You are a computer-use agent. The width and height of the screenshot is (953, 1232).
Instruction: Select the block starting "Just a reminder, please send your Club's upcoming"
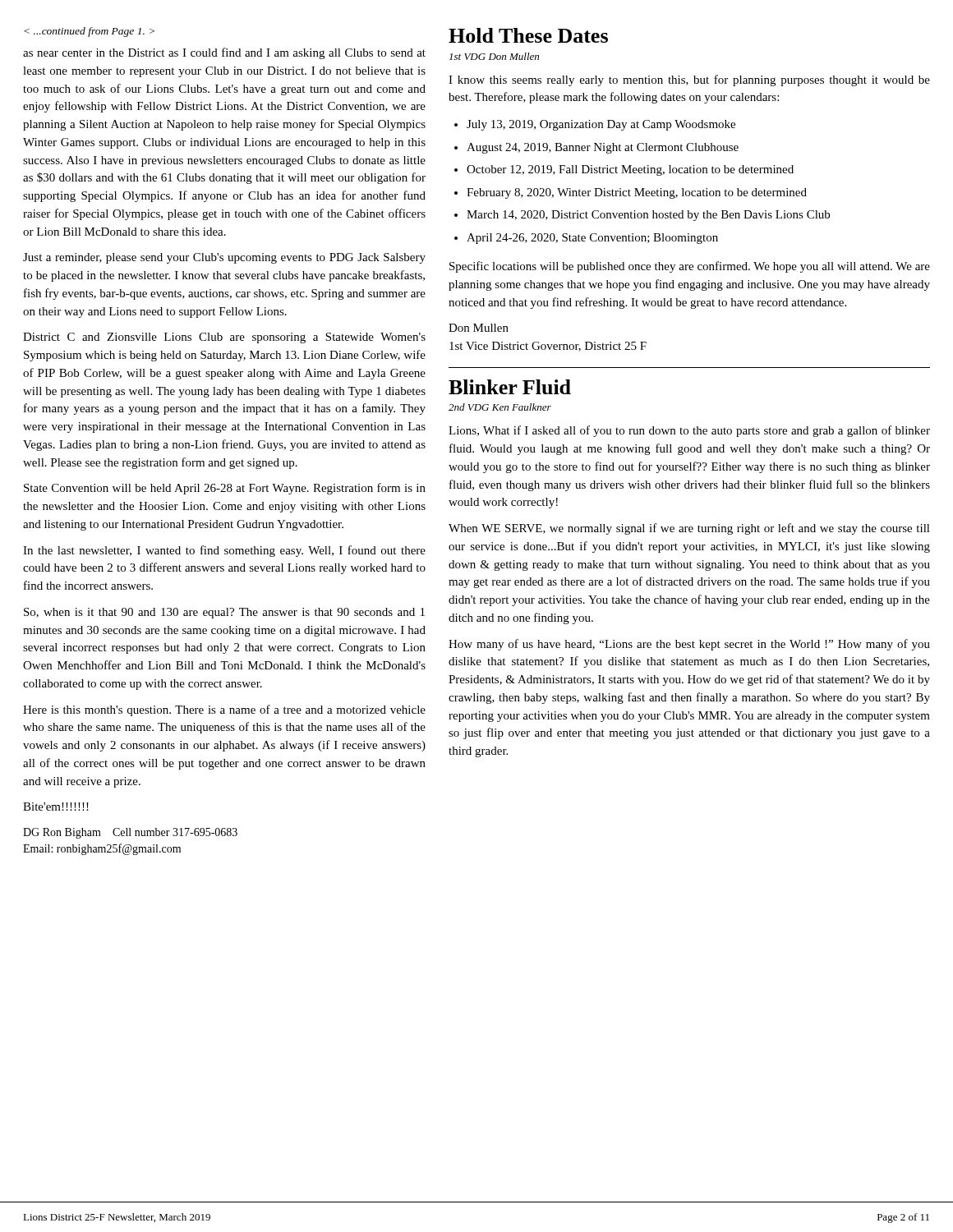point(224,285)
